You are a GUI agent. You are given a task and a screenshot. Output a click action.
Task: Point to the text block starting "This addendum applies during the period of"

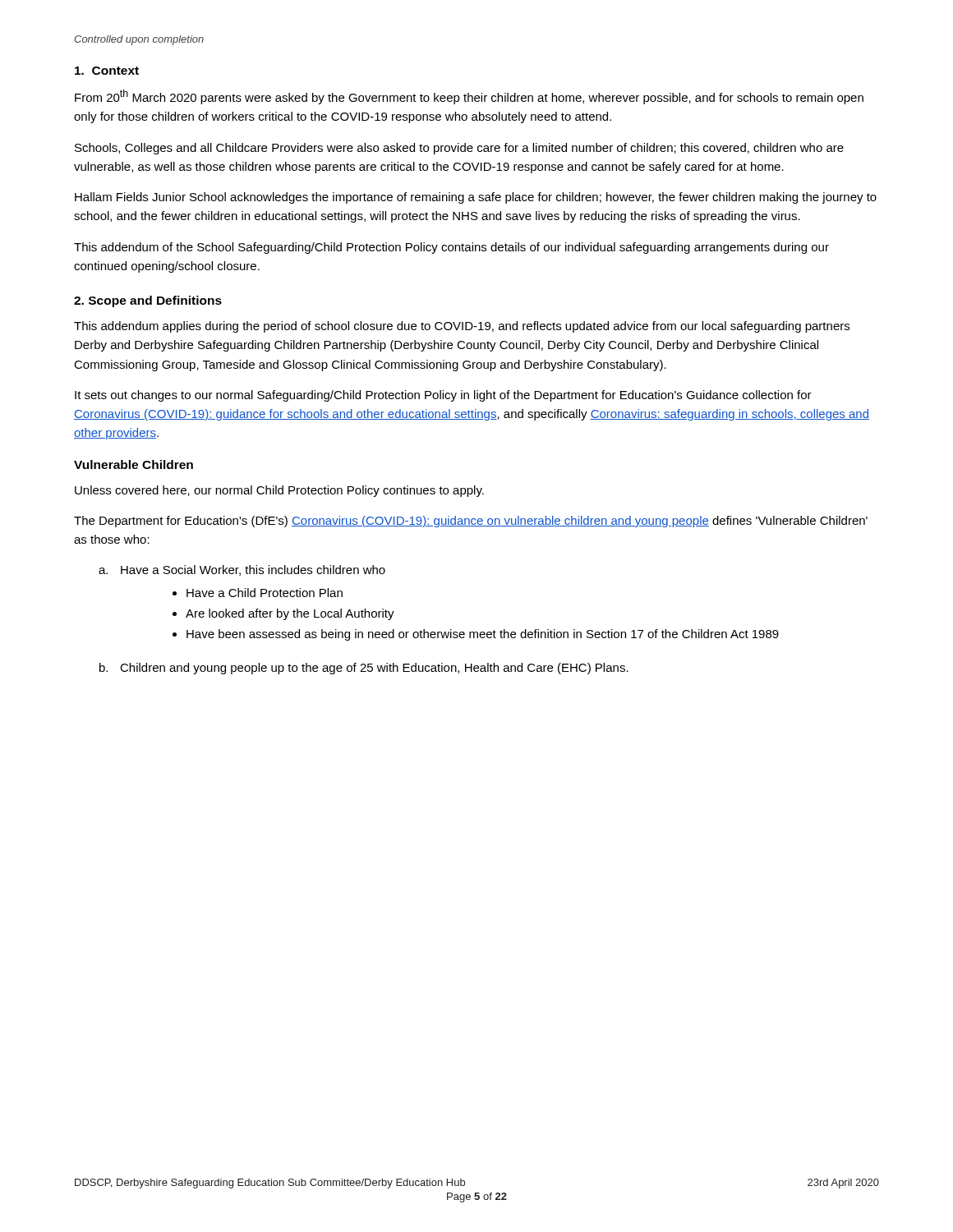pos(462,345)
